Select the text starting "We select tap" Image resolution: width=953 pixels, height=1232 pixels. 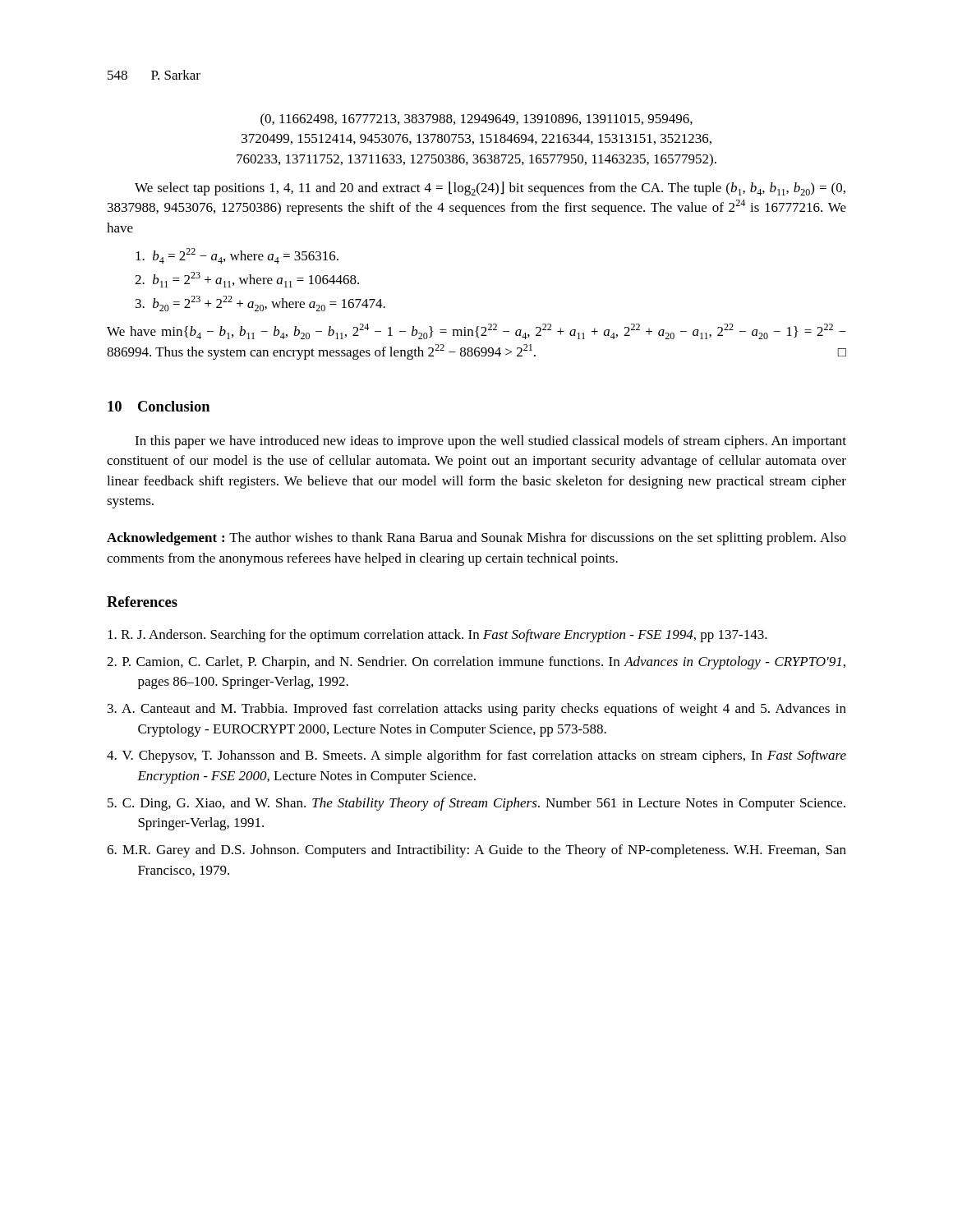(476, 208)
